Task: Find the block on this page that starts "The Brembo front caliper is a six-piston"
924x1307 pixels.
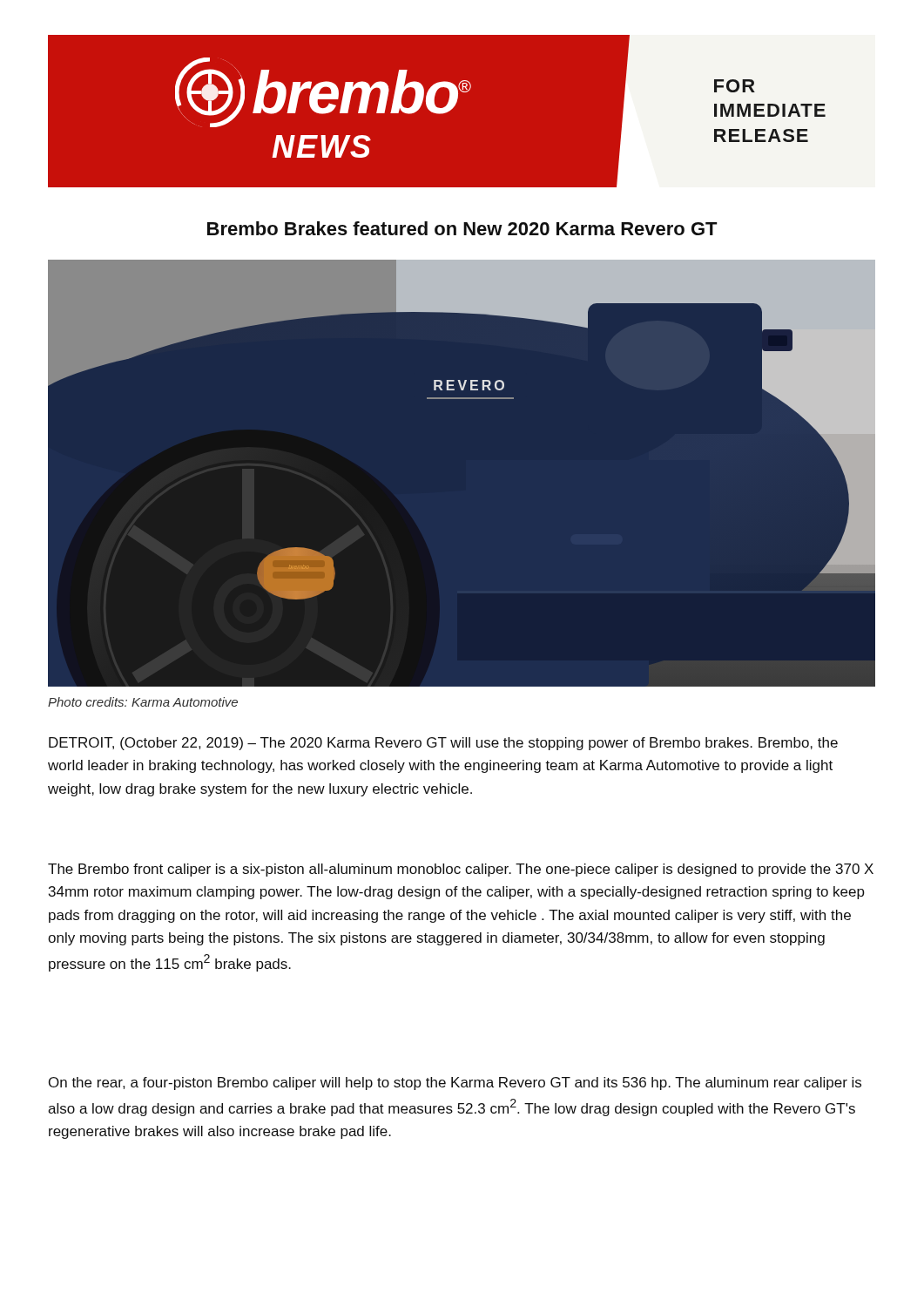Action: [461, 917]
